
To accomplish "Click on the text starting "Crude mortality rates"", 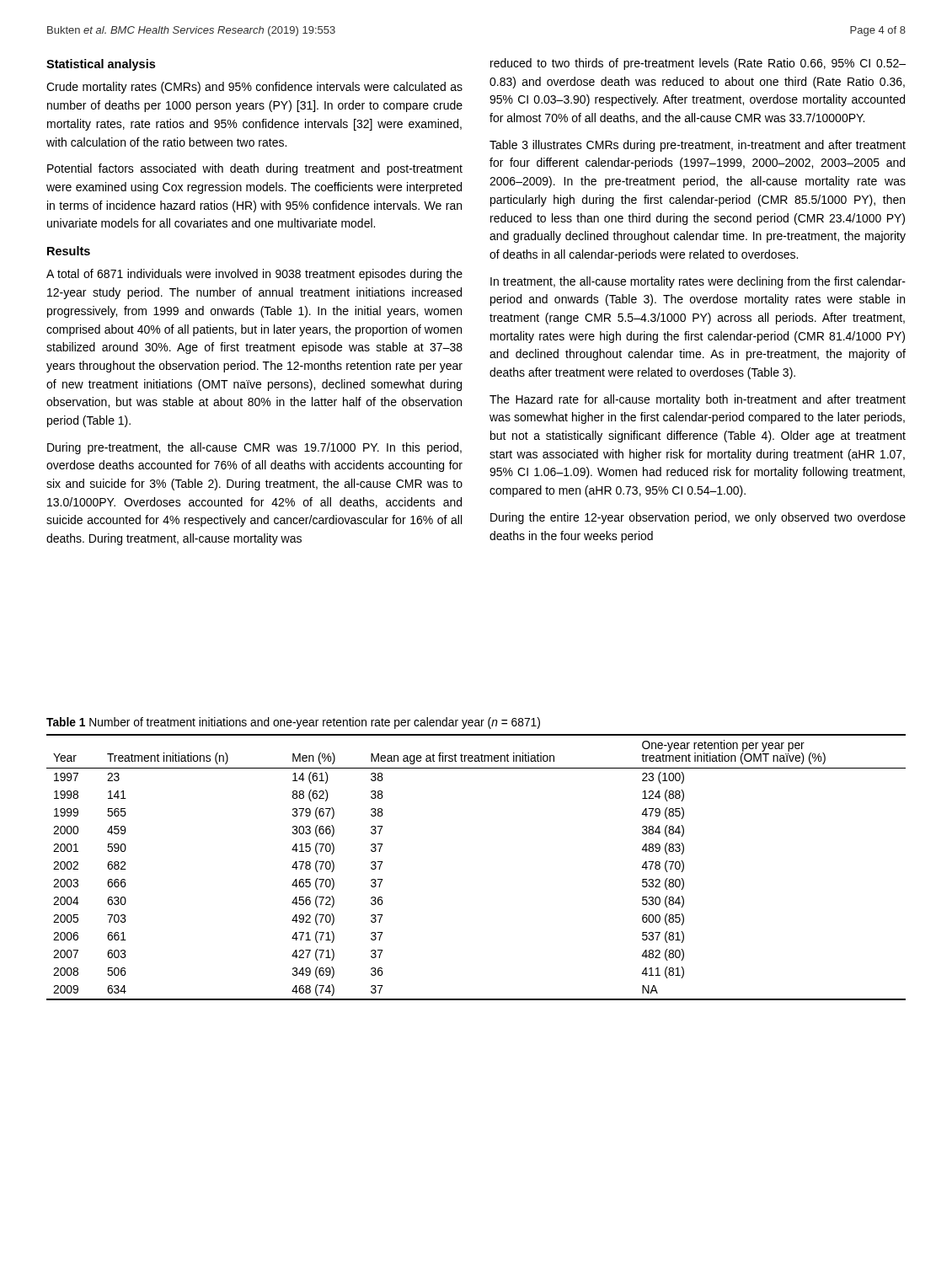I will click(254, 156).
